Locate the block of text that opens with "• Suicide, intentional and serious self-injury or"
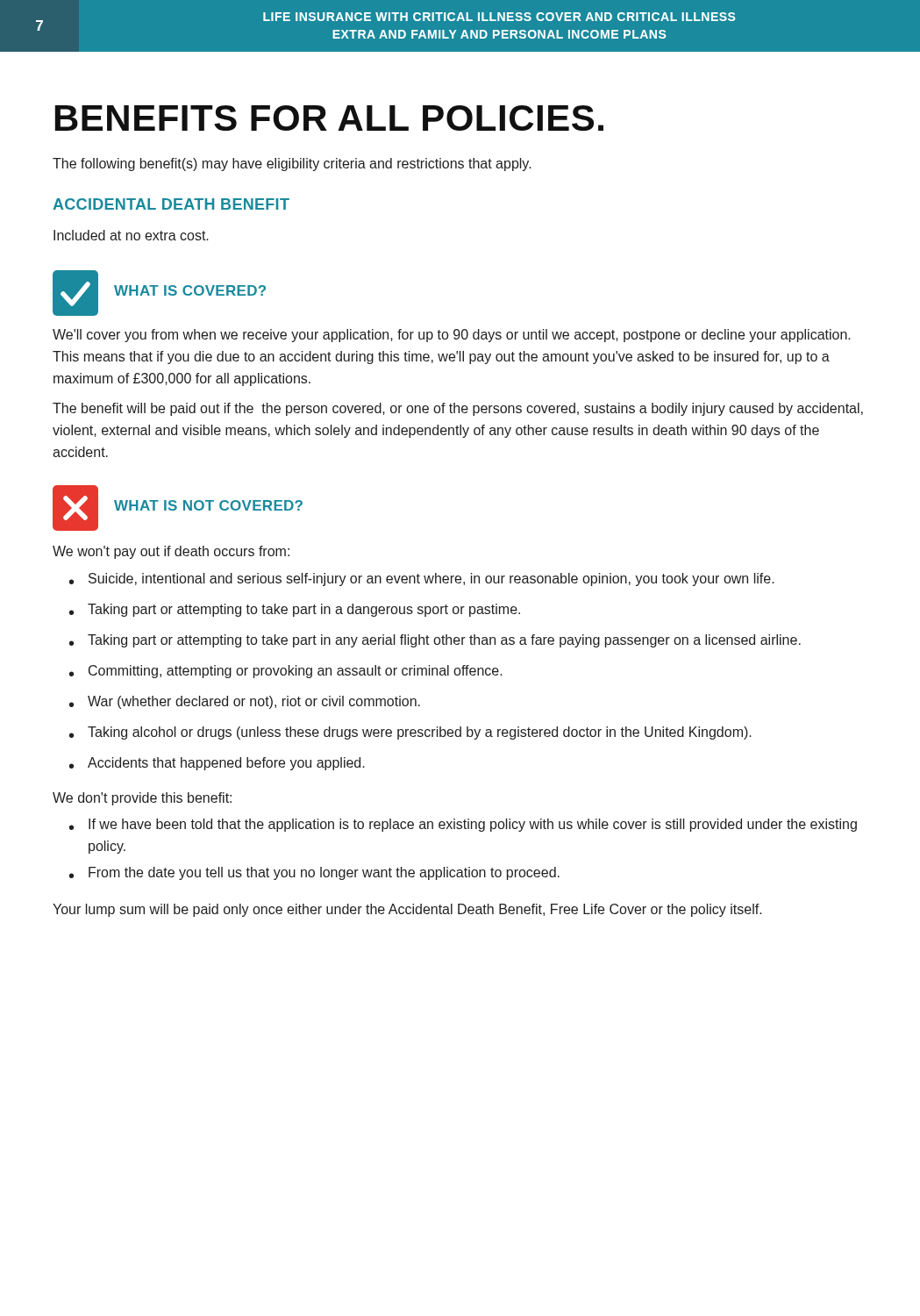Image resolution: width=920 pixels, height=1316 pixels. (422, 581)
